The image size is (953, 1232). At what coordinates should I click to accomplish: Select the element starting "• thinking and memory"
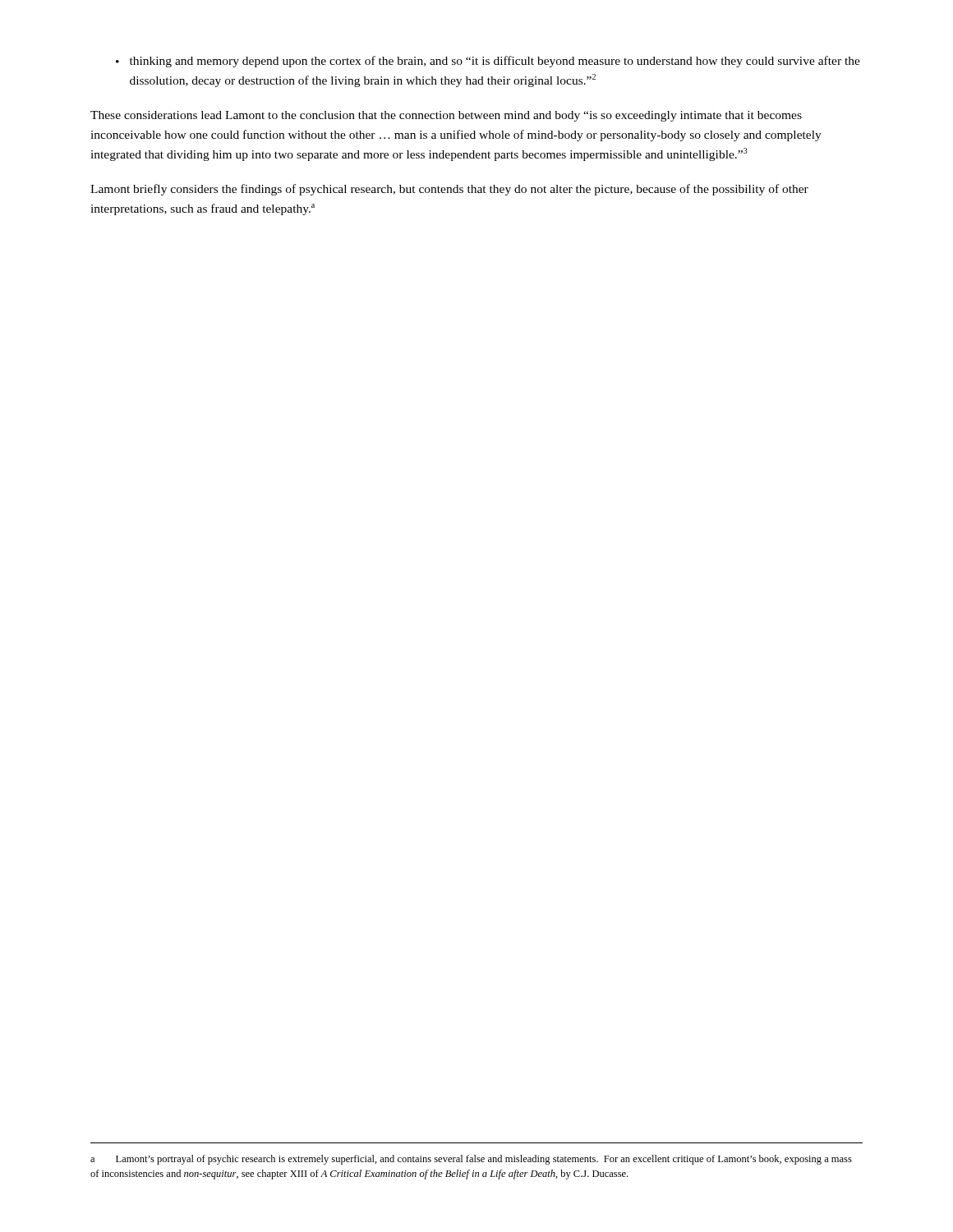[489, 71]
